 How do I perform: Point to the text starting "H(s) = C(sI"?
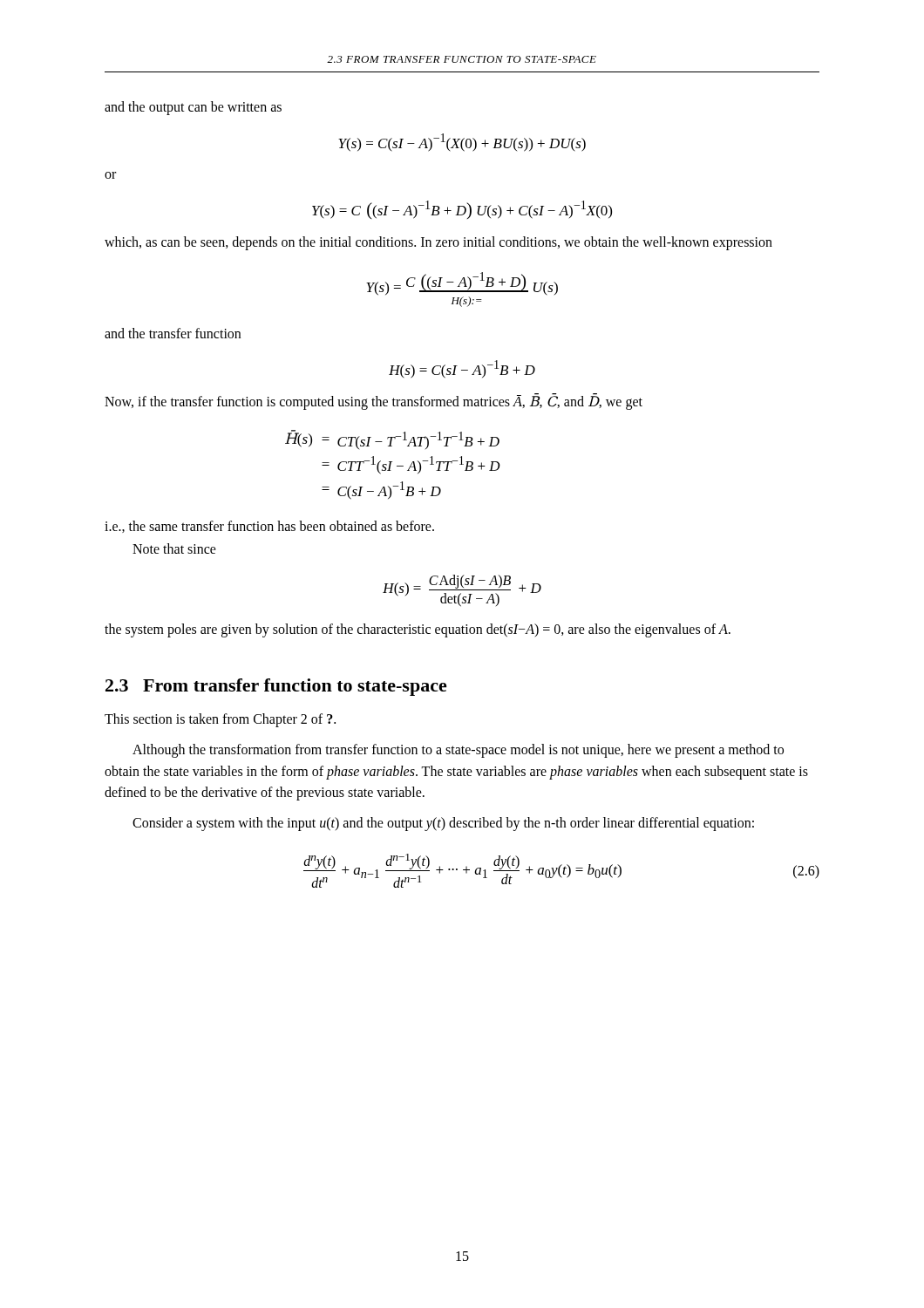click(x=462, y=368)
